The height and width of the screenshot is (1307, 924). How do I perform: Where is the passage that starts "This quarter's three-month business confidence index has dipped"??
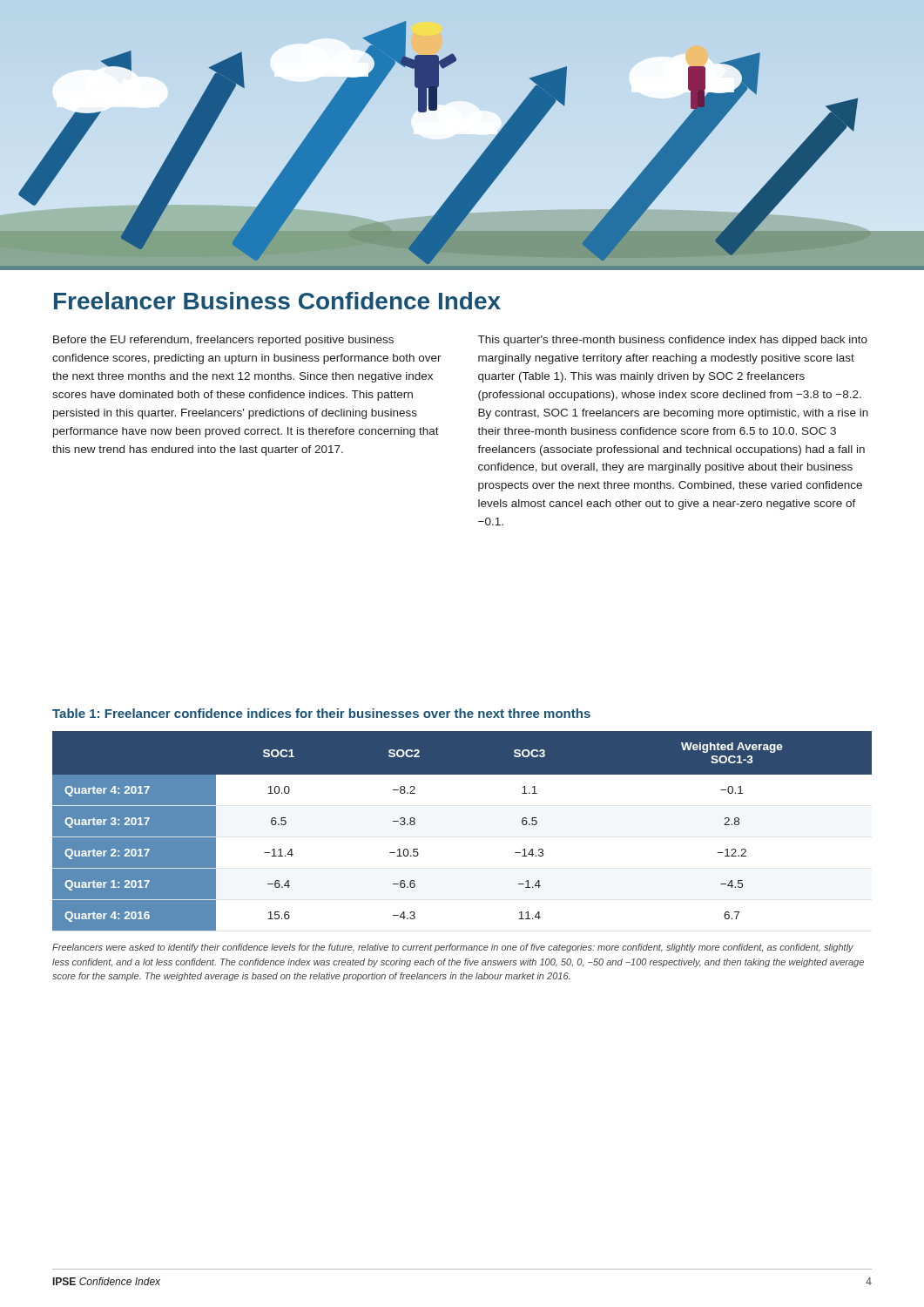click(673, 431)
